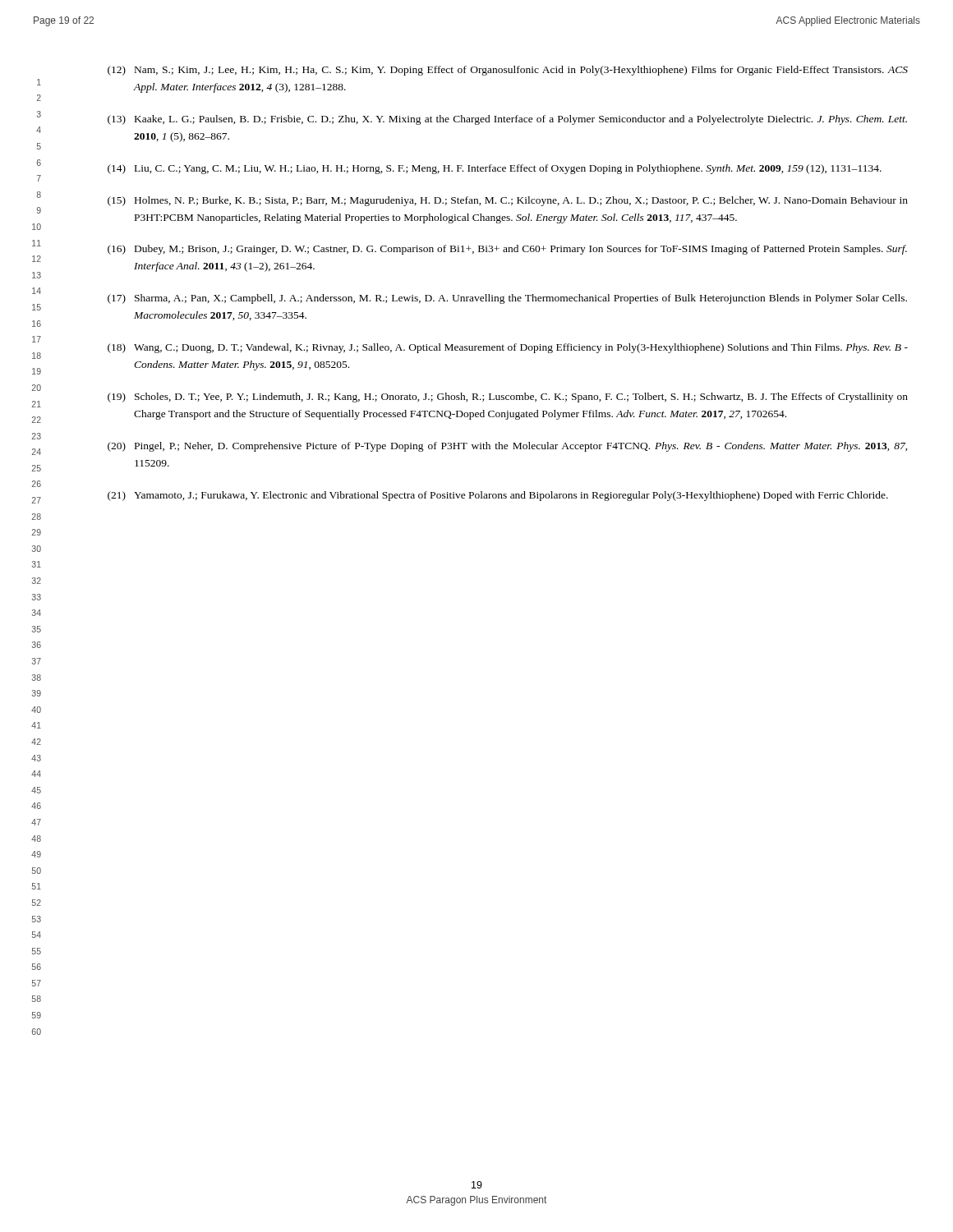Locate the region starting "(17) Sharma, A.; Pan,"
Viewport: 953px width, 1232px height.
click(x=497, y=307)
